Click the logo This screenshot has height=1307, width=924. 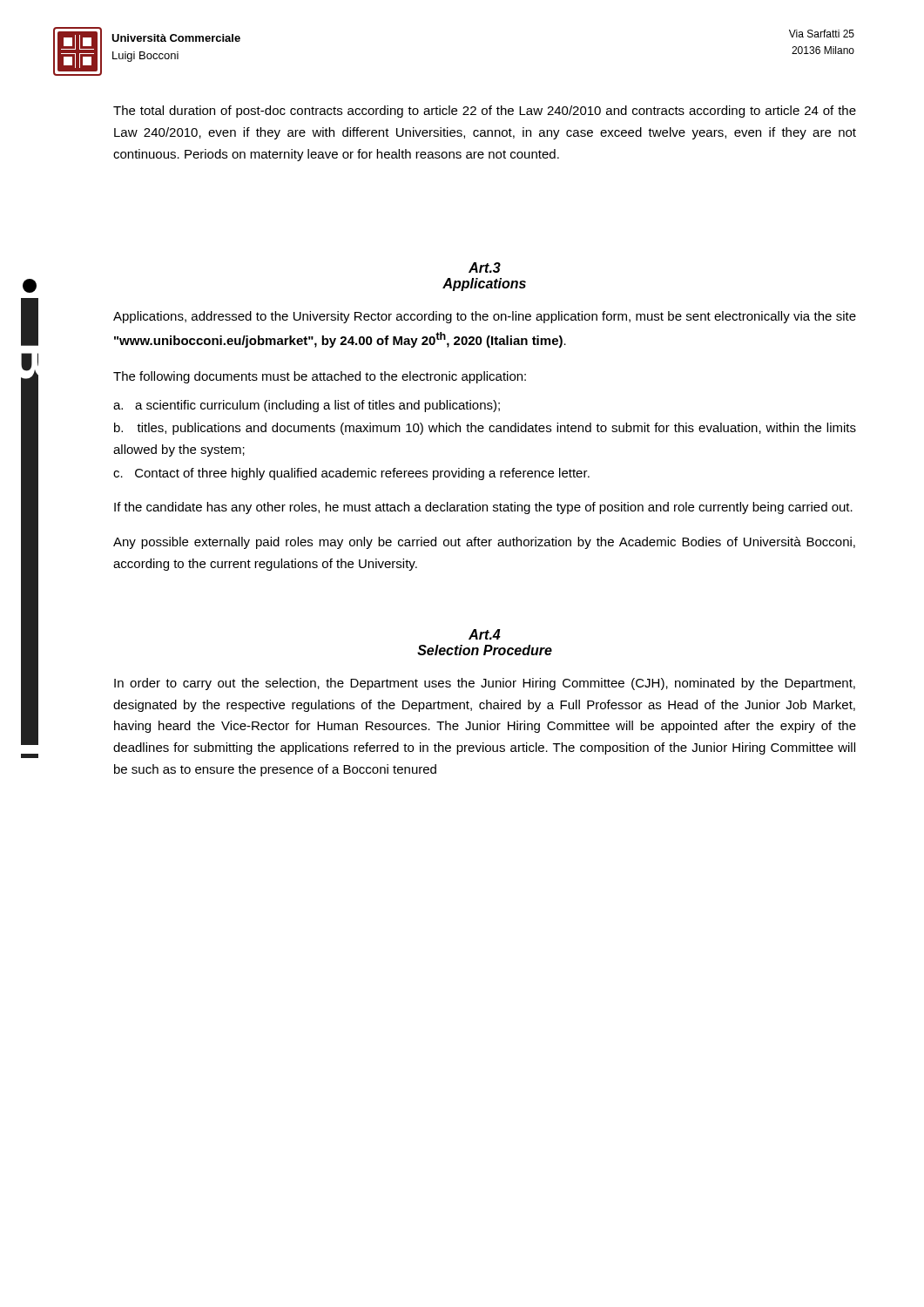(x=30, y=514)
